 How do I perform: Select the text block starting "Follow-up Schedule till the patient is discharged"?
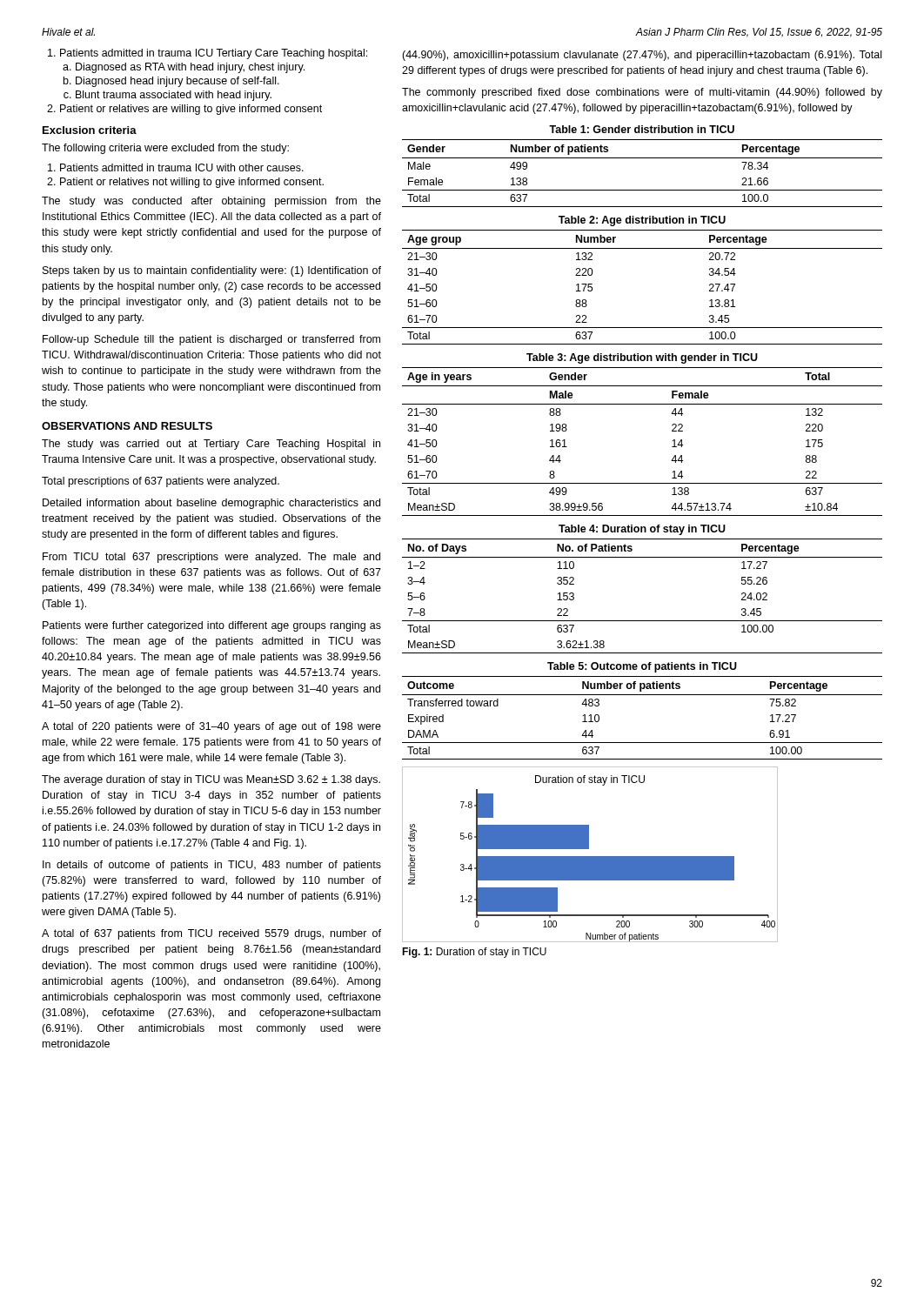(211, 371)
